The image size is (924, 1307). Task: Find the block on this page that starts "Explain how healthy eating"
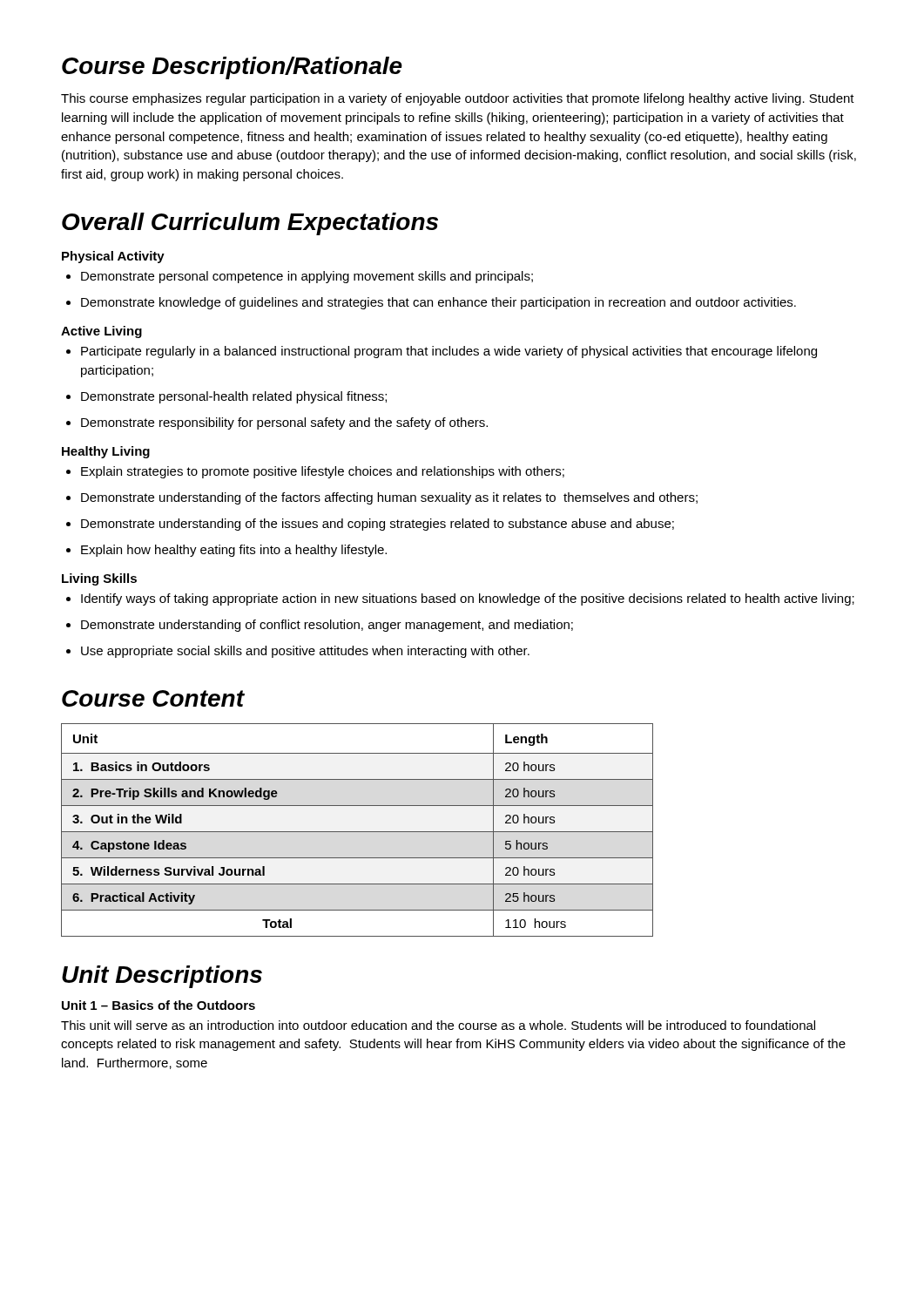click(226, 551)
